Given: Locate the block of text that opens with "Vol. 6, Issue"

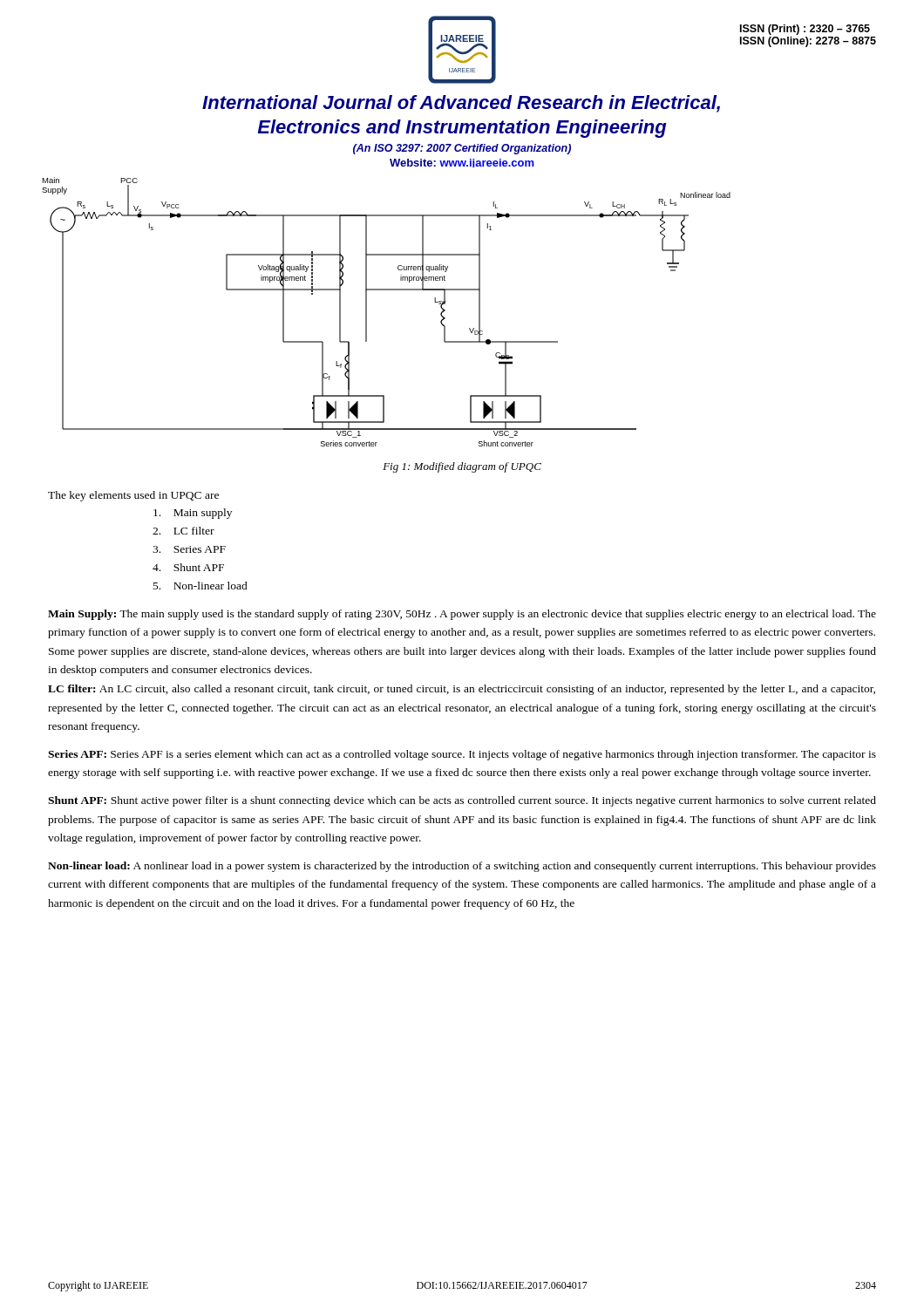Looking at the screenshot, I should point(462,177).
